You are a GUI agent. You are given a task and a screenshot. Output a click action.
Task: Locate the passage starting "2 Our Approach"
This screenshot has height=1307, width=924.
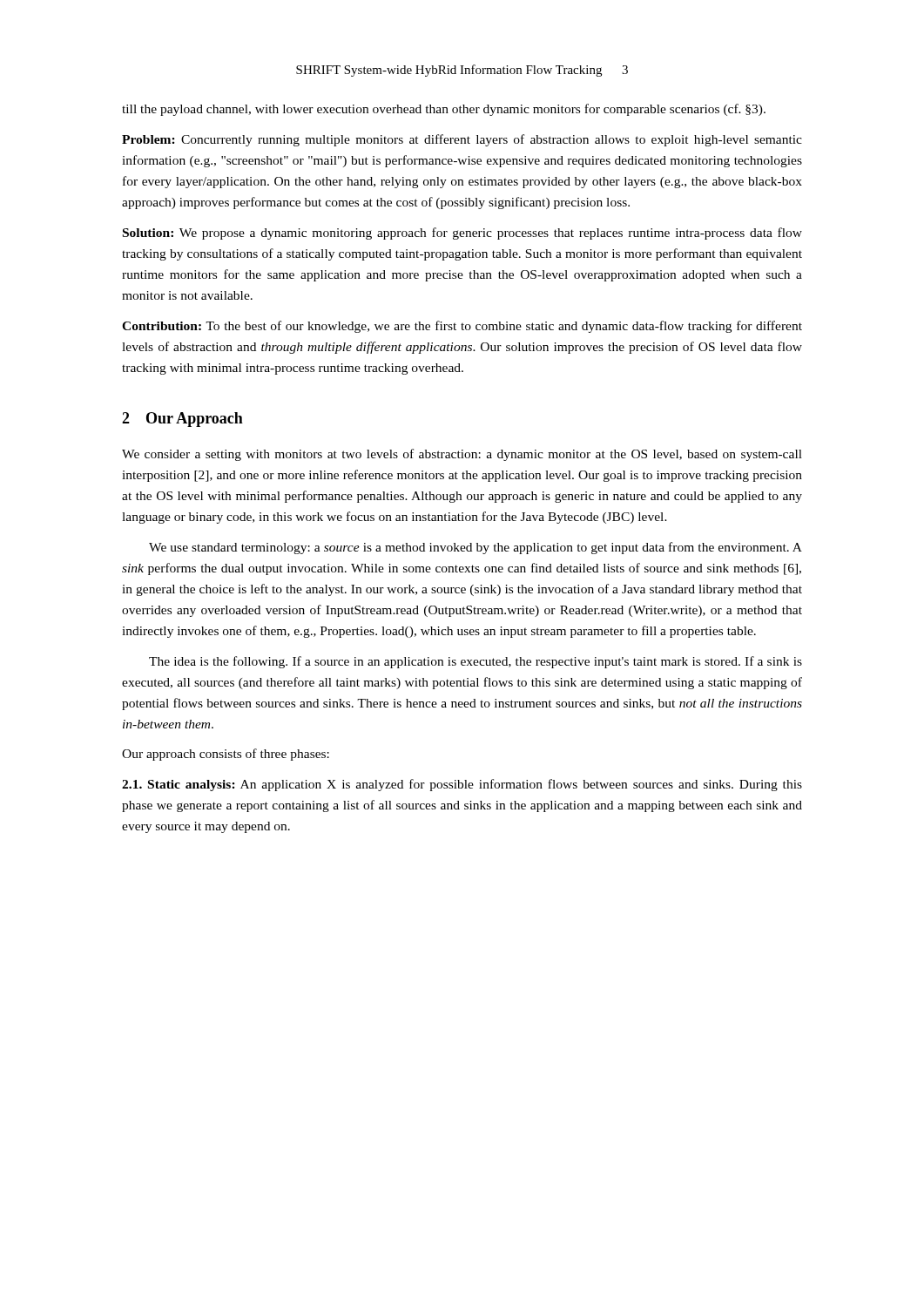click(x=182, y=418)
